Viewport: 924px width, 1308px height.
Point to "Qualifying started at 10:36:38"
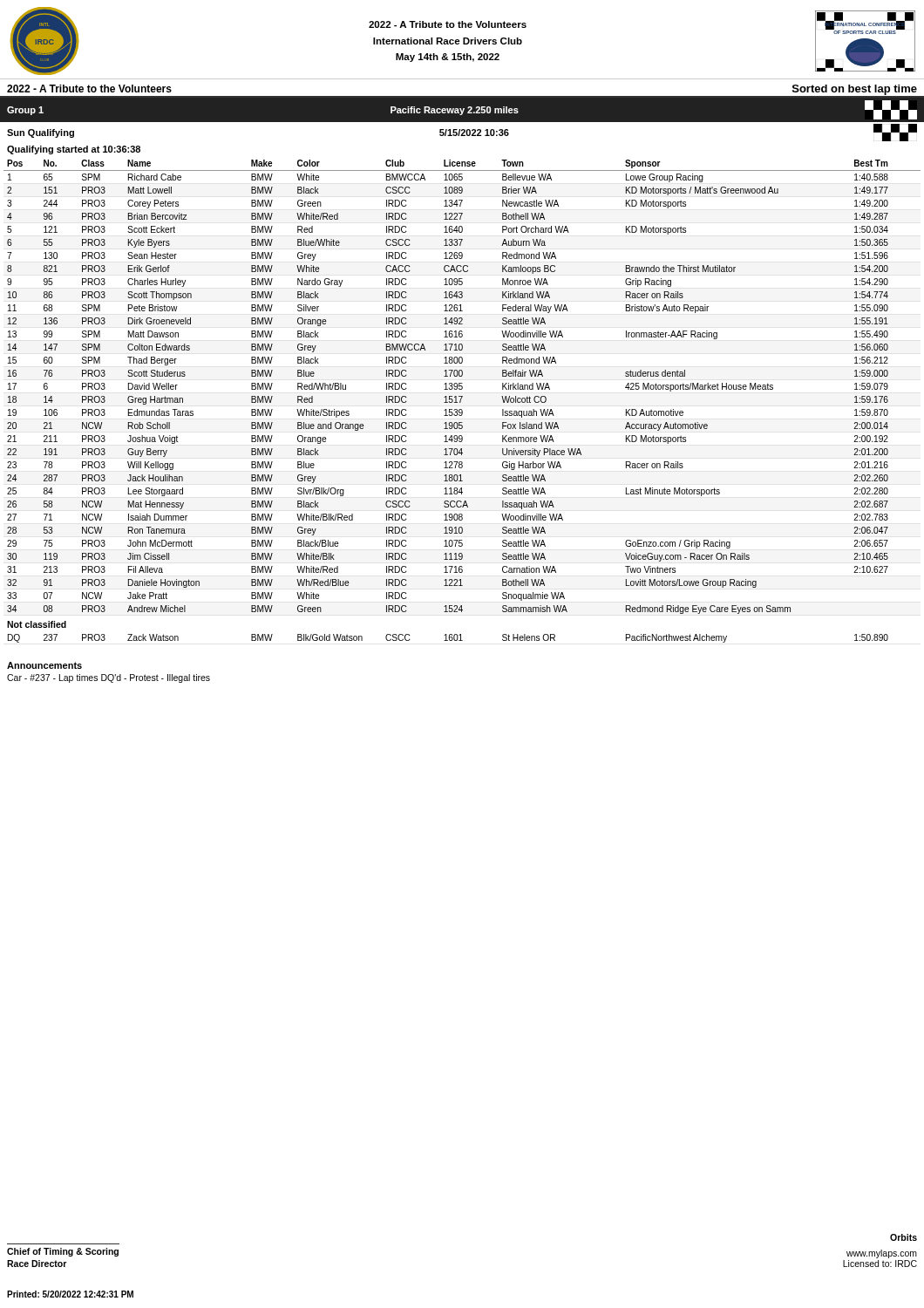click(74, 149)
